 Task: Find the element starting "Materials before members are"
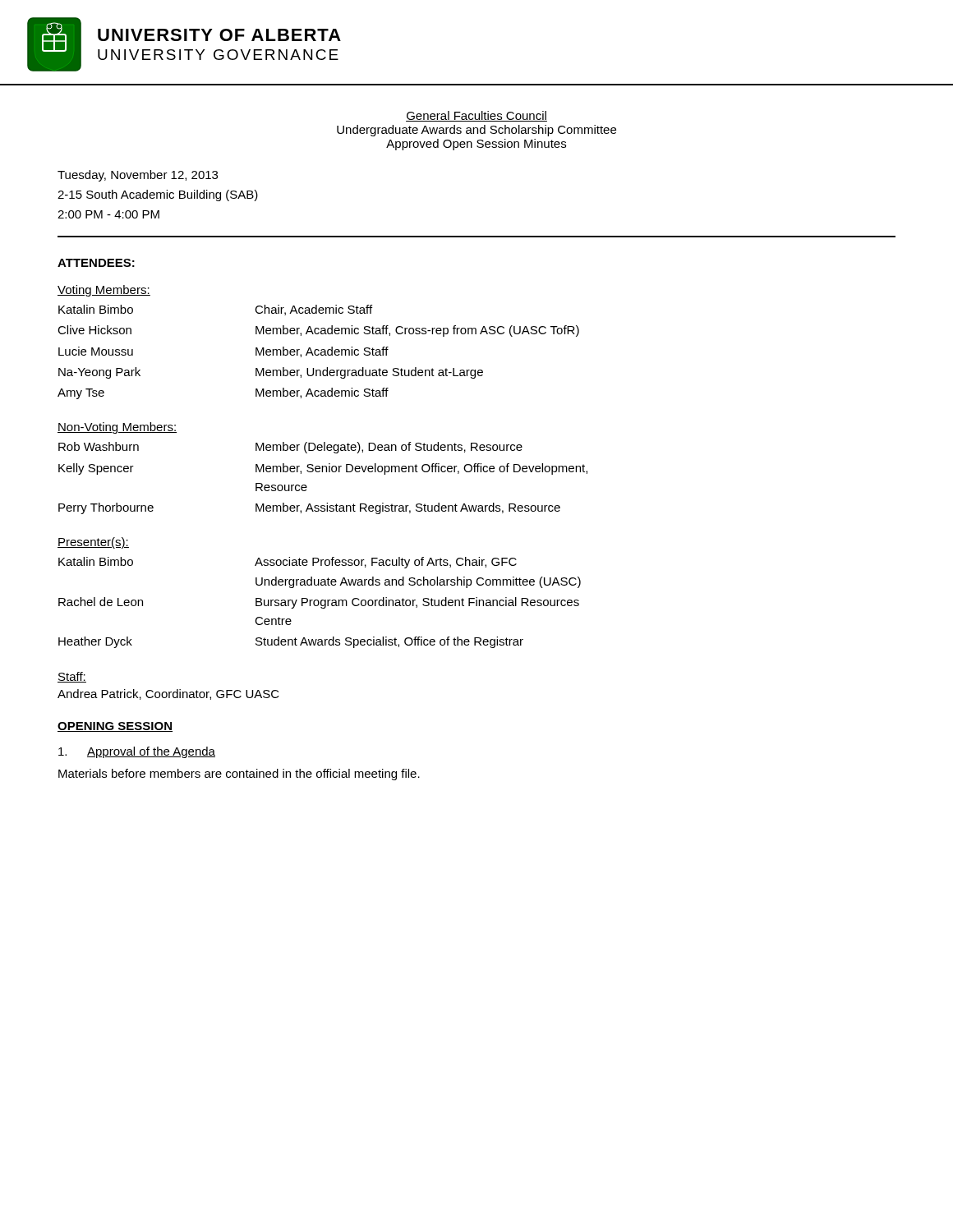click(239, 773)
